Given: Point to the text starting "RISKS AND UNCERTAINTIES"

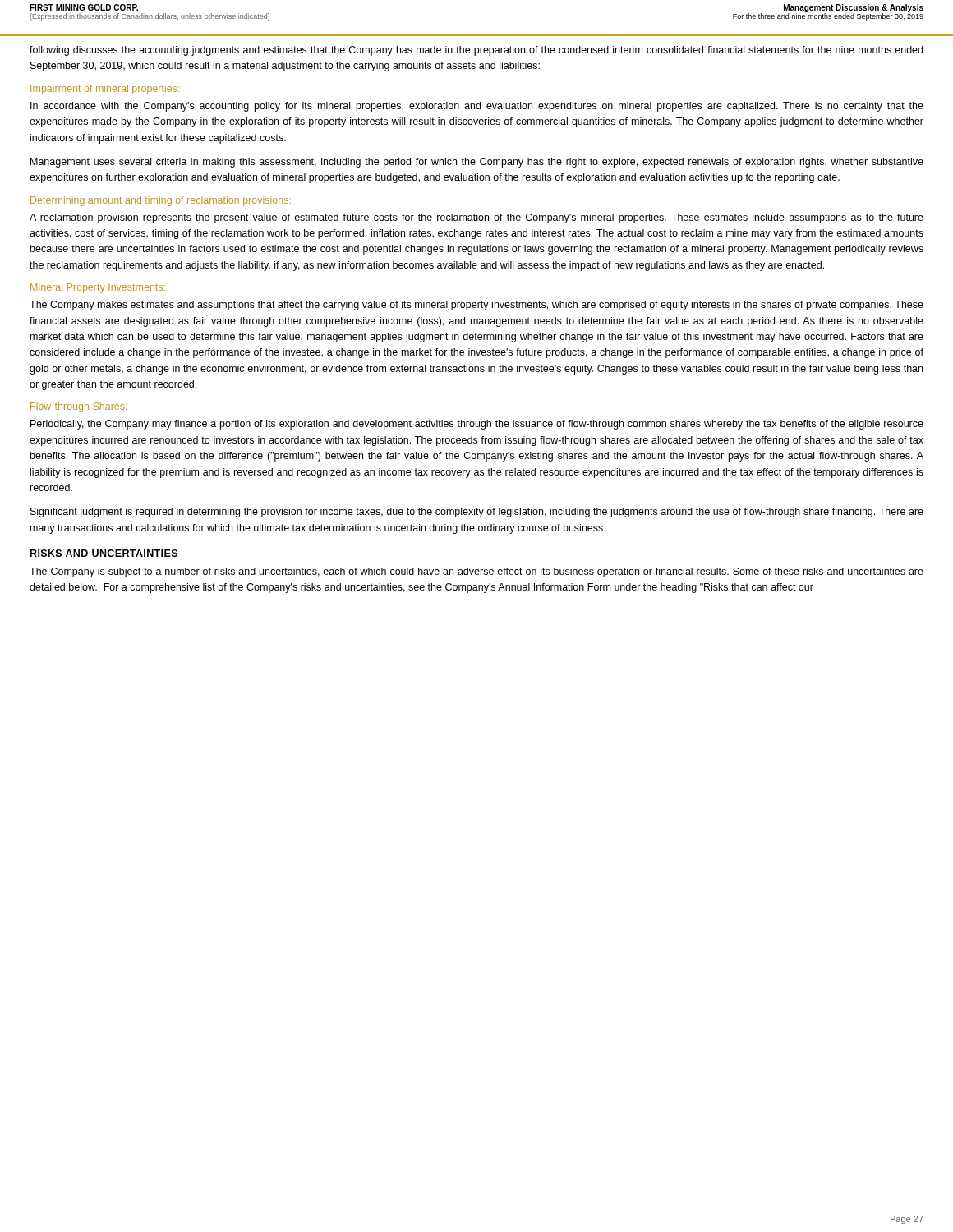Looking at the screenshot, I should (104, 554).
